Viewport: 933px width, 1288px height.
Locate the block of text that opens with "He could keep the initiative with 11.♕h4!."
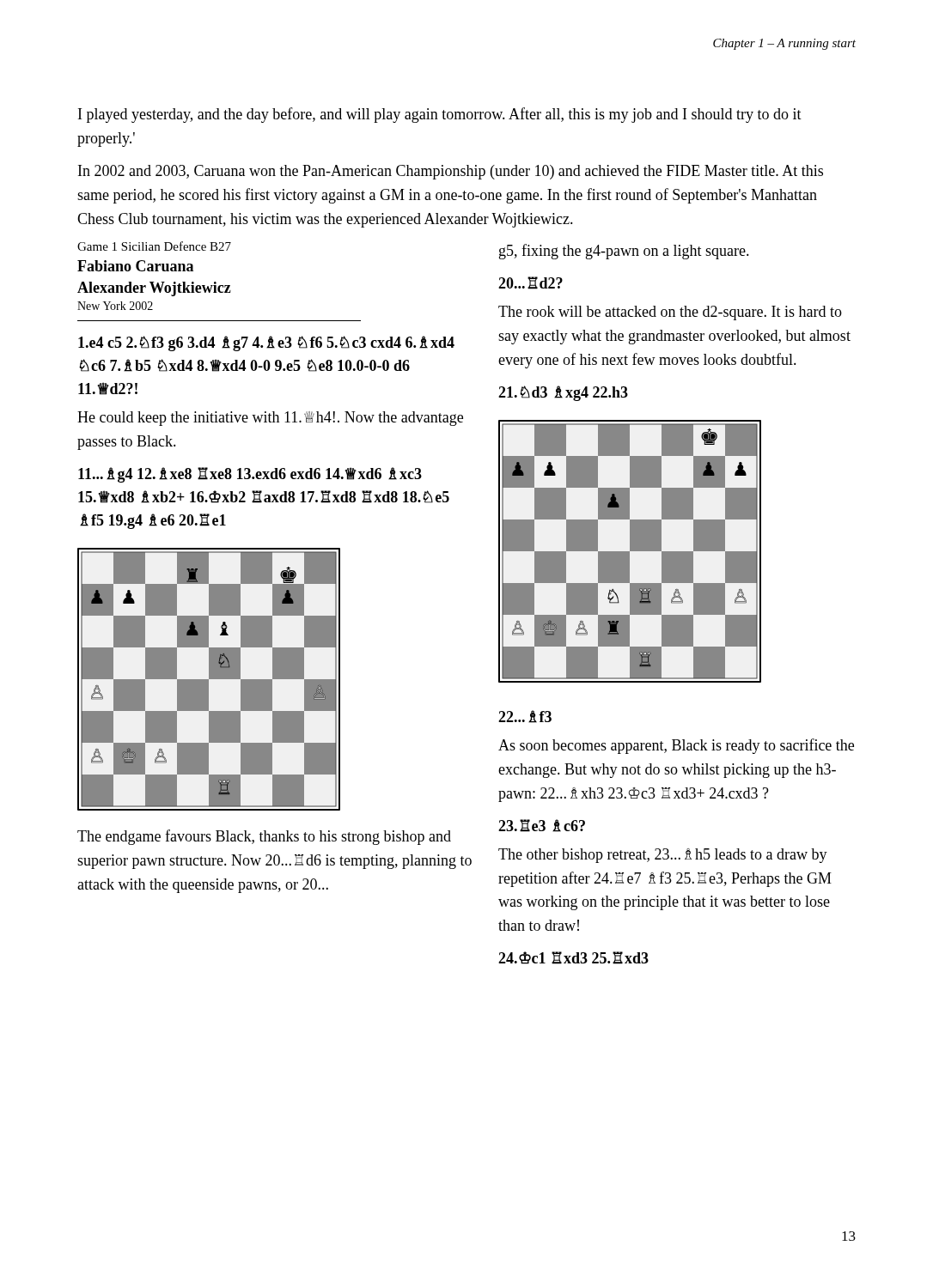pos(271,429)
